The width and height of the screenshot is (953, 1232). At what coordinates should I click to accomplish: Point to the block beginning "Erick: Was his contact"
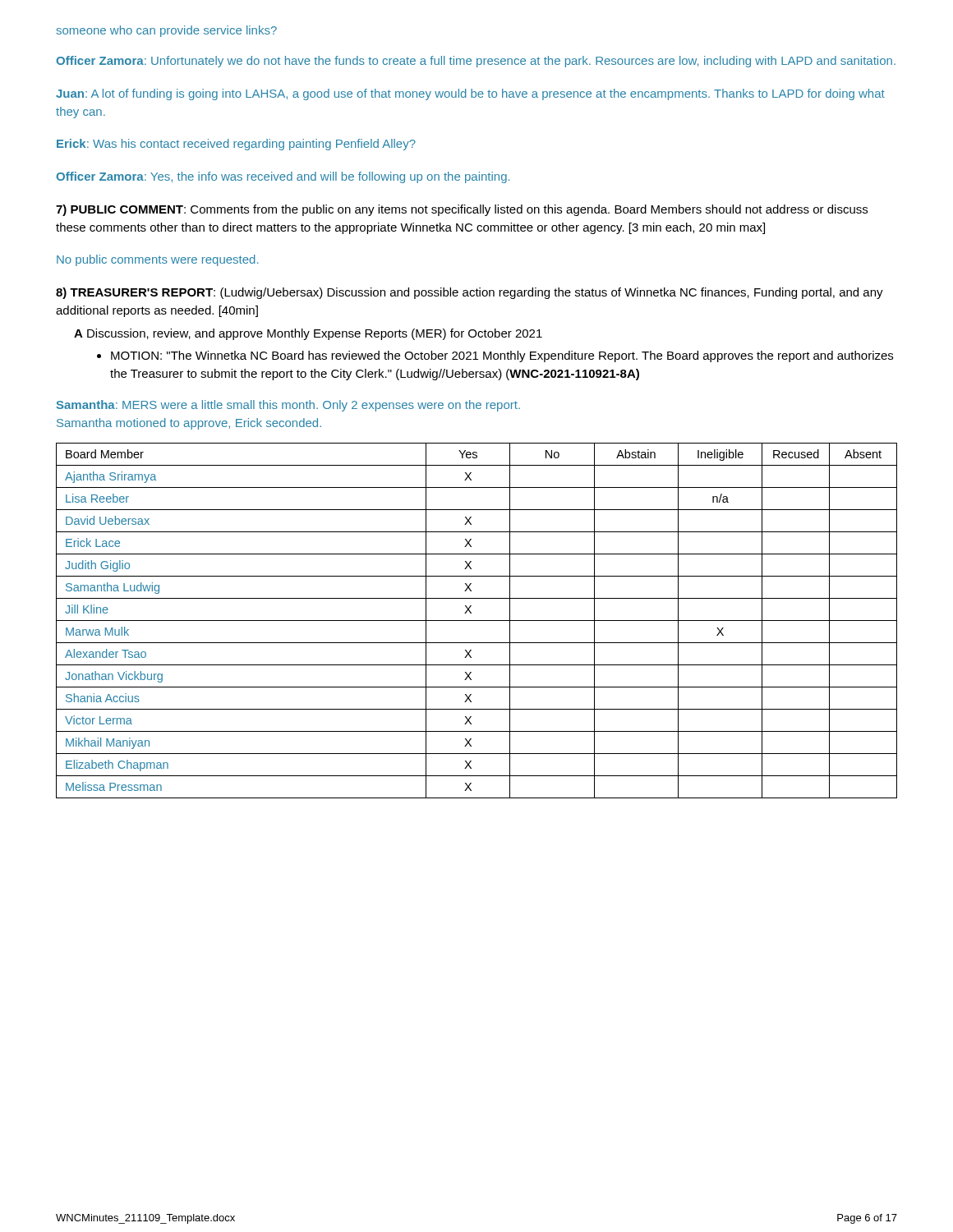click(236, 144)
